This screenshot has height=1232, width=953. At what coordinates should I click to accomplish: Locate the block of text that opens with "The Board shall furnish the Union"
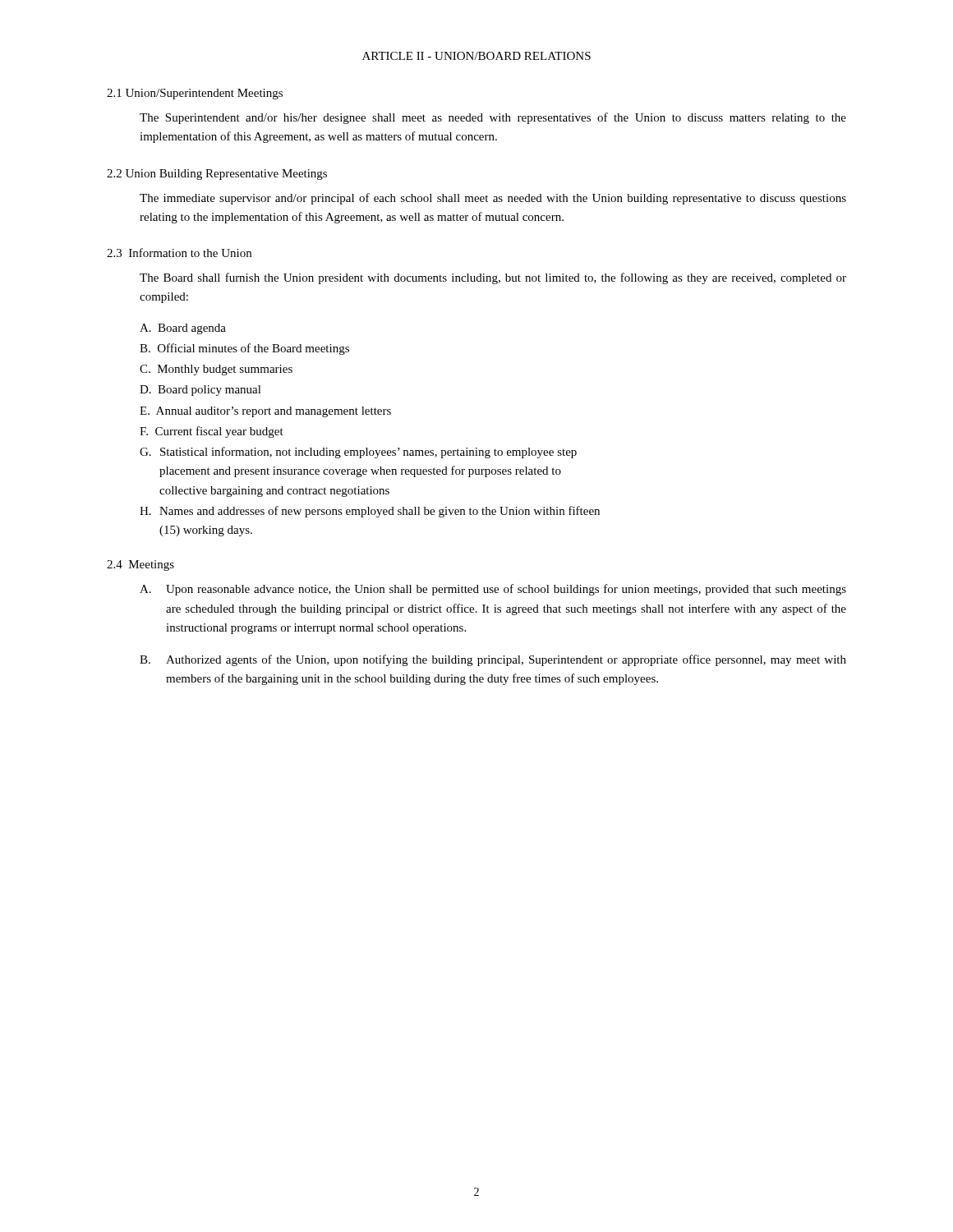pyautogui.click(x=493, y=287)
